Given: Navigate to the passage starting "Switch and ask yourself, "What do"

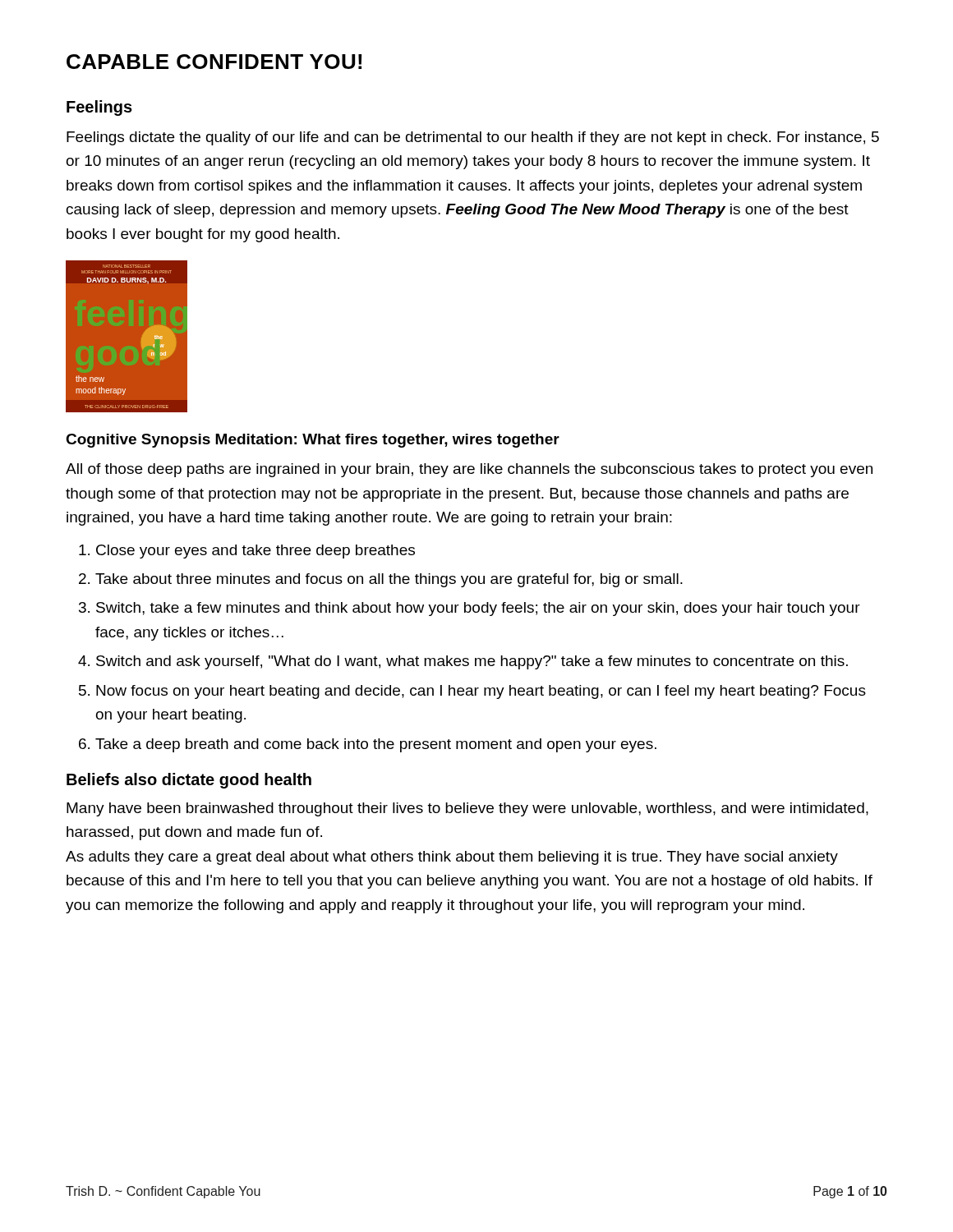Looking at the screenshot, I should click(x=472, y=661).
